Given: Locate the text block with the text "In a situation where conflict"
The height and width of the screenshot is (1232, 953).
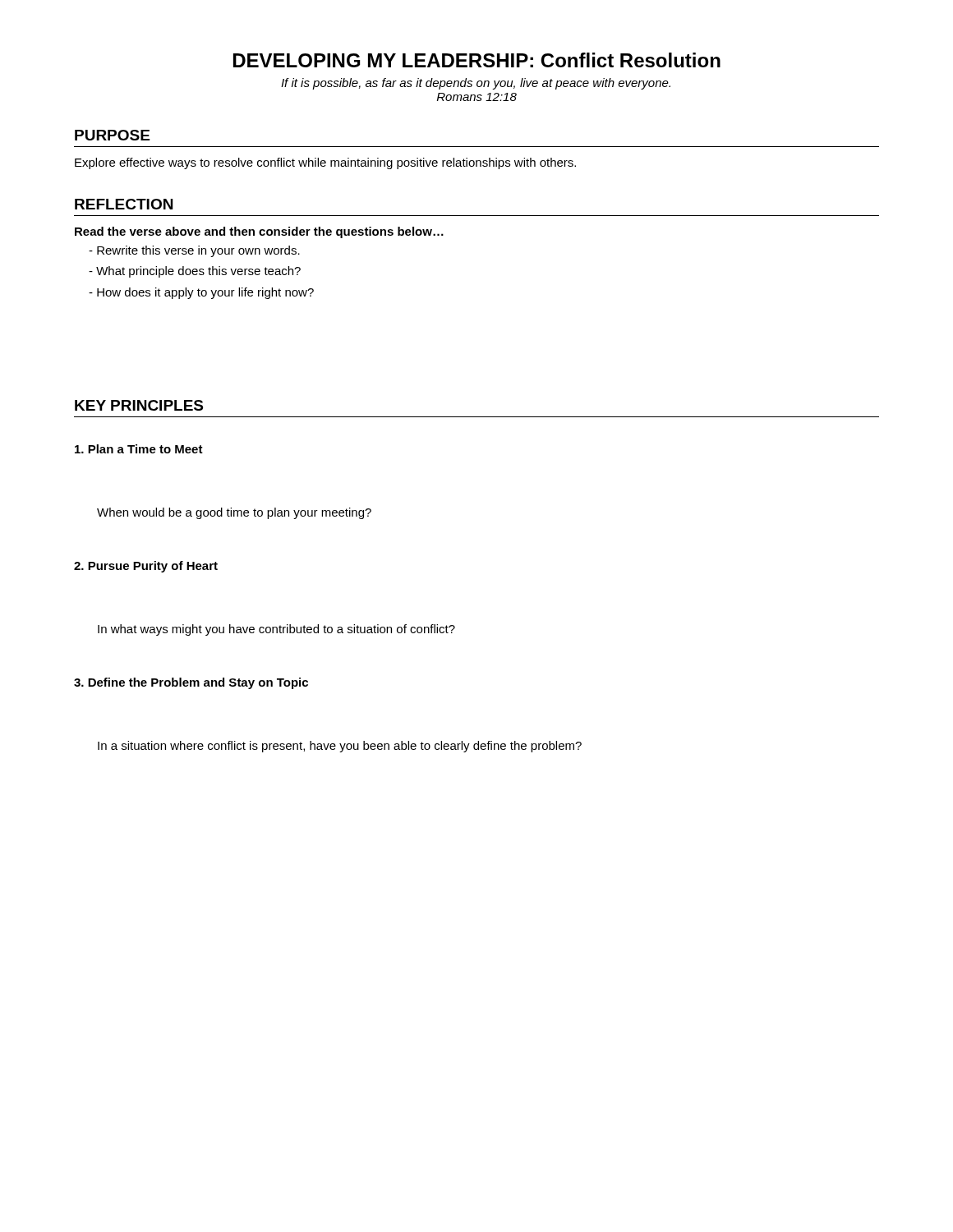Looking at the screenshot, I should [x=339, y=745].
